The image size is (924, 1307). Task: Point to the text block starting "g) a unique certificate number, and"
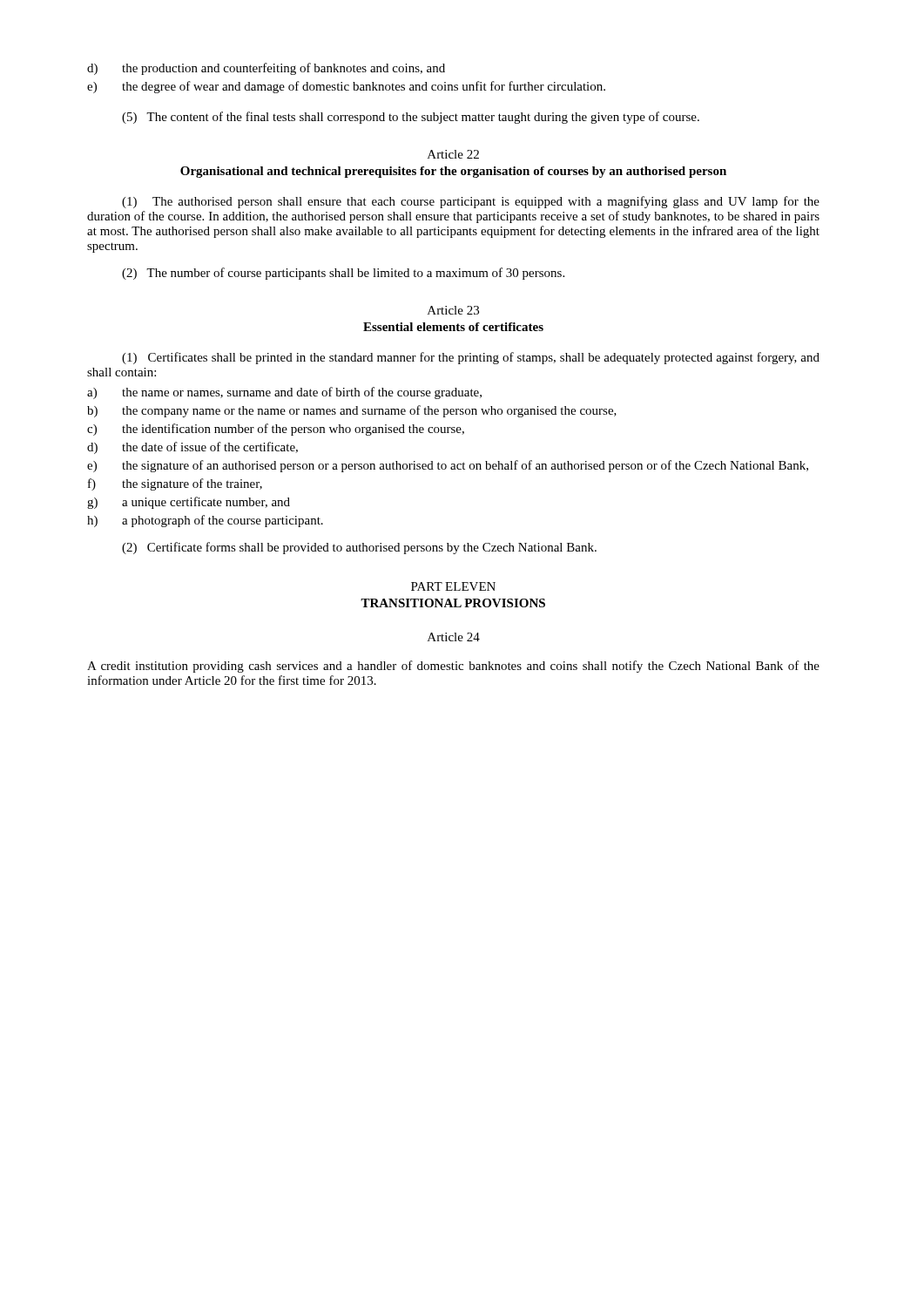189,503
